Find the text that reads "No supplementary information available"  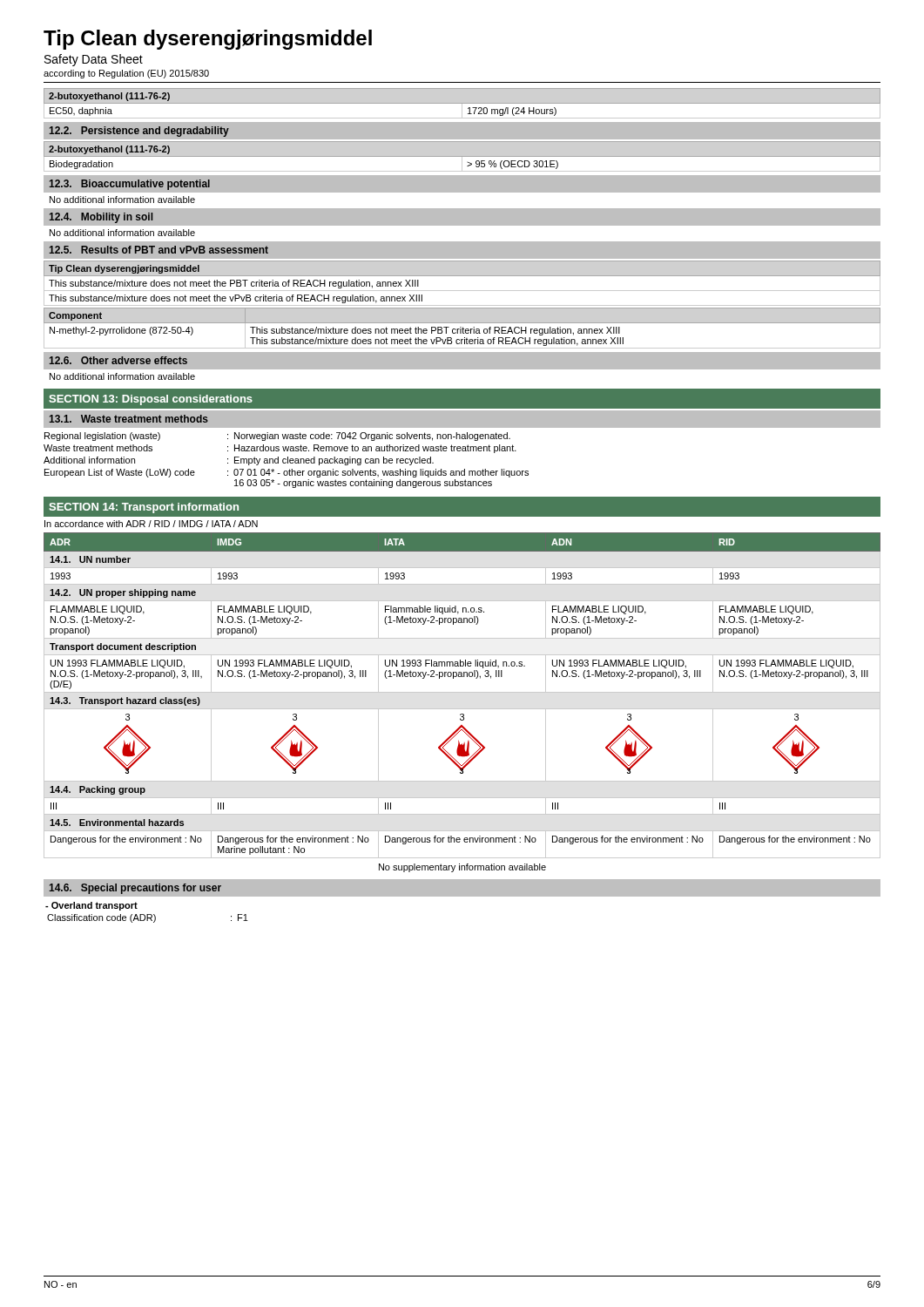click(462, 867)
